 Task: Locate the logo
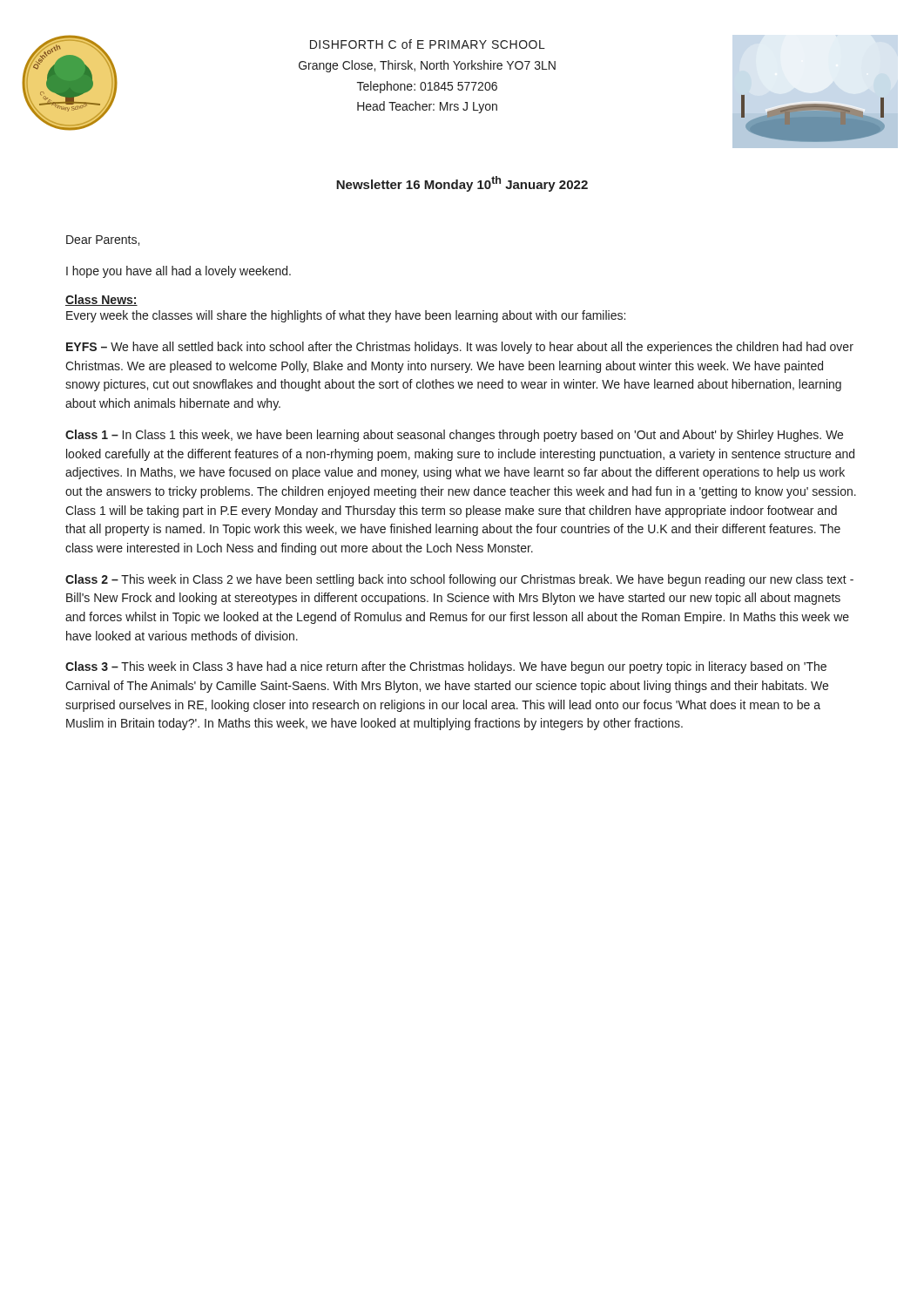pyautogui.click(x=70, y=84)
